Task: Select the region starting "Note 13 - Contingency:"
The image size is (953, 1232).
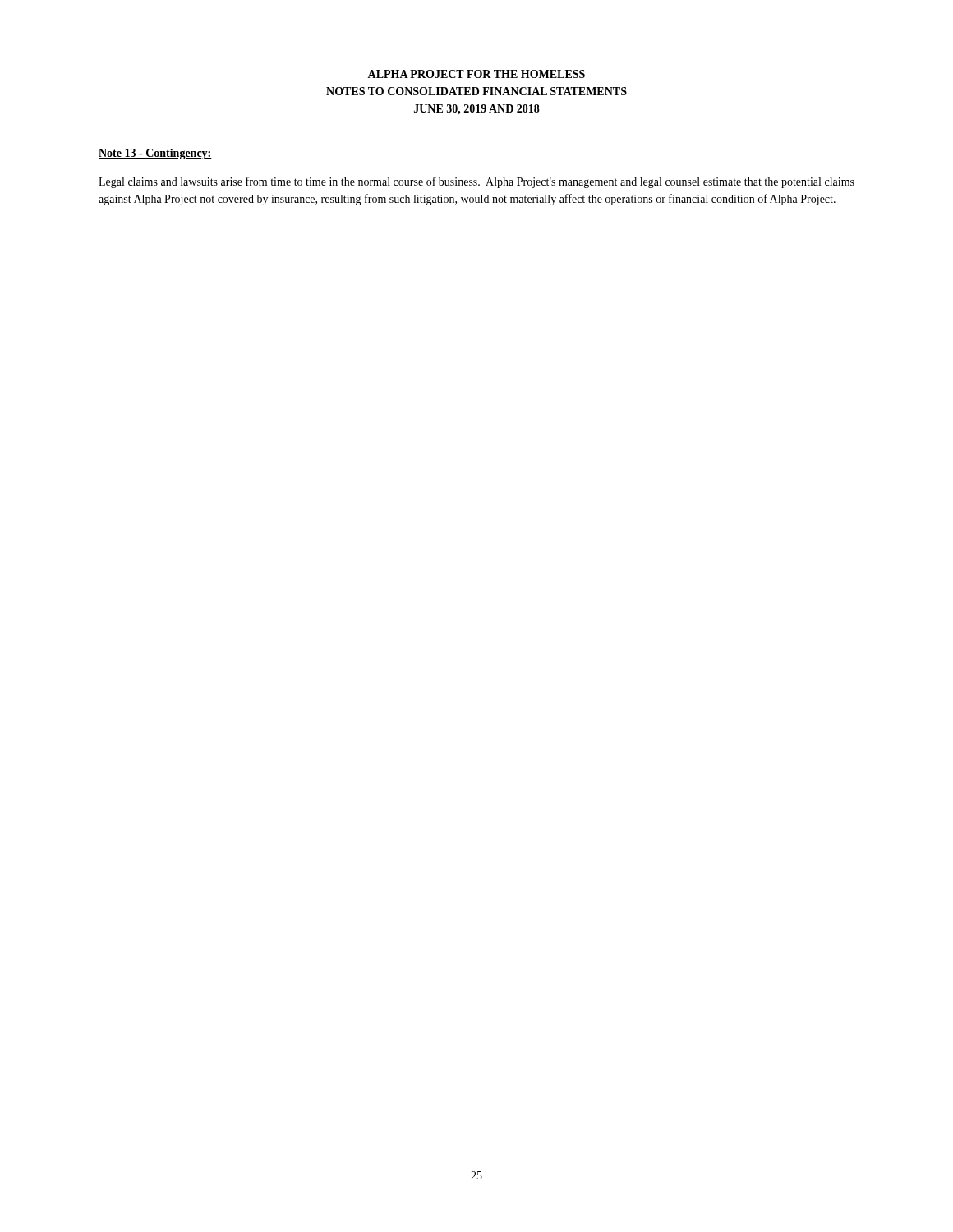Action: pyautogui.click(x=155, y=153)
